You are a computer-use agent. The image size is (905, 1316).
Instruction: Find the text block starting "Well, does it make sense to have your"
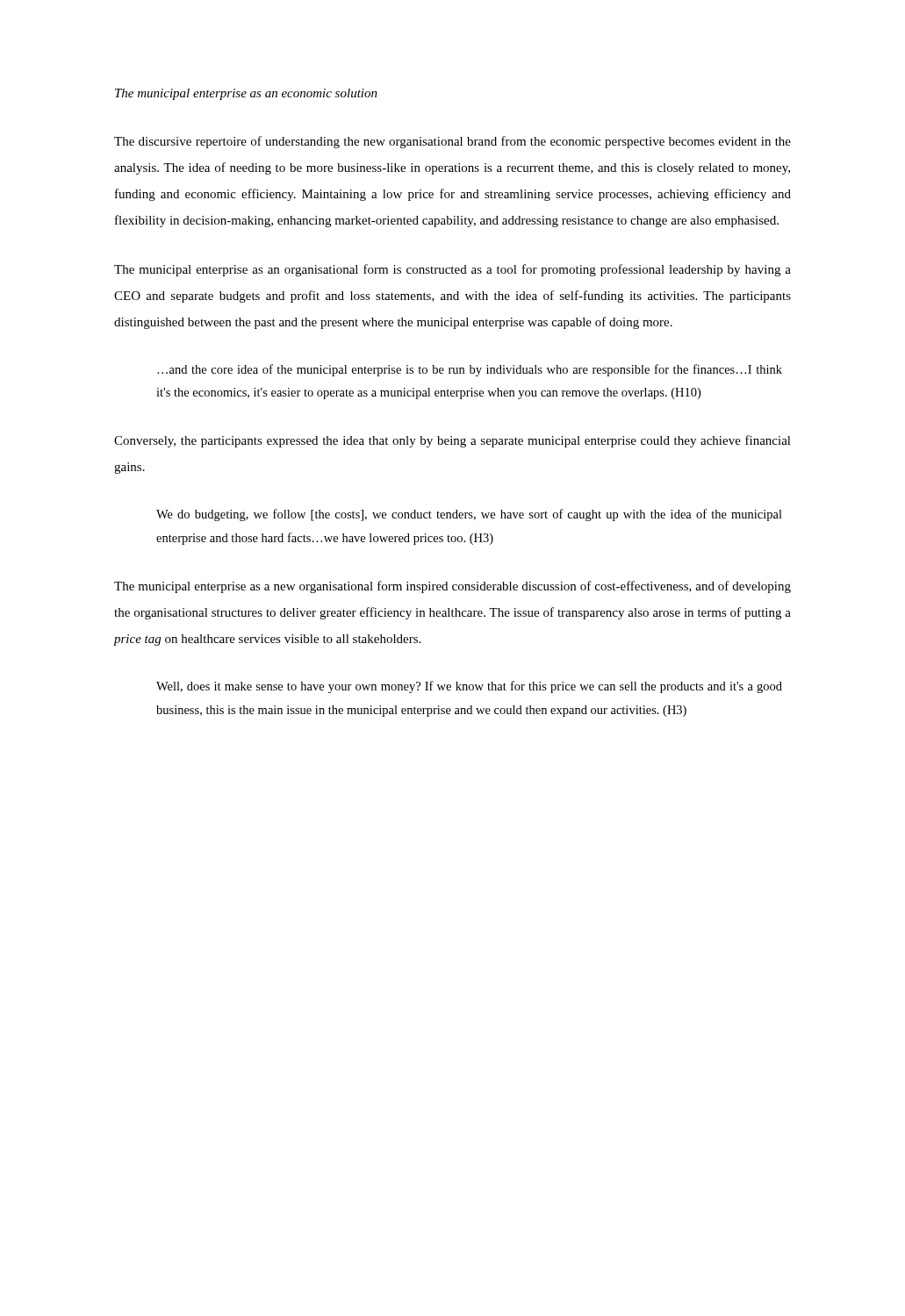469,698
